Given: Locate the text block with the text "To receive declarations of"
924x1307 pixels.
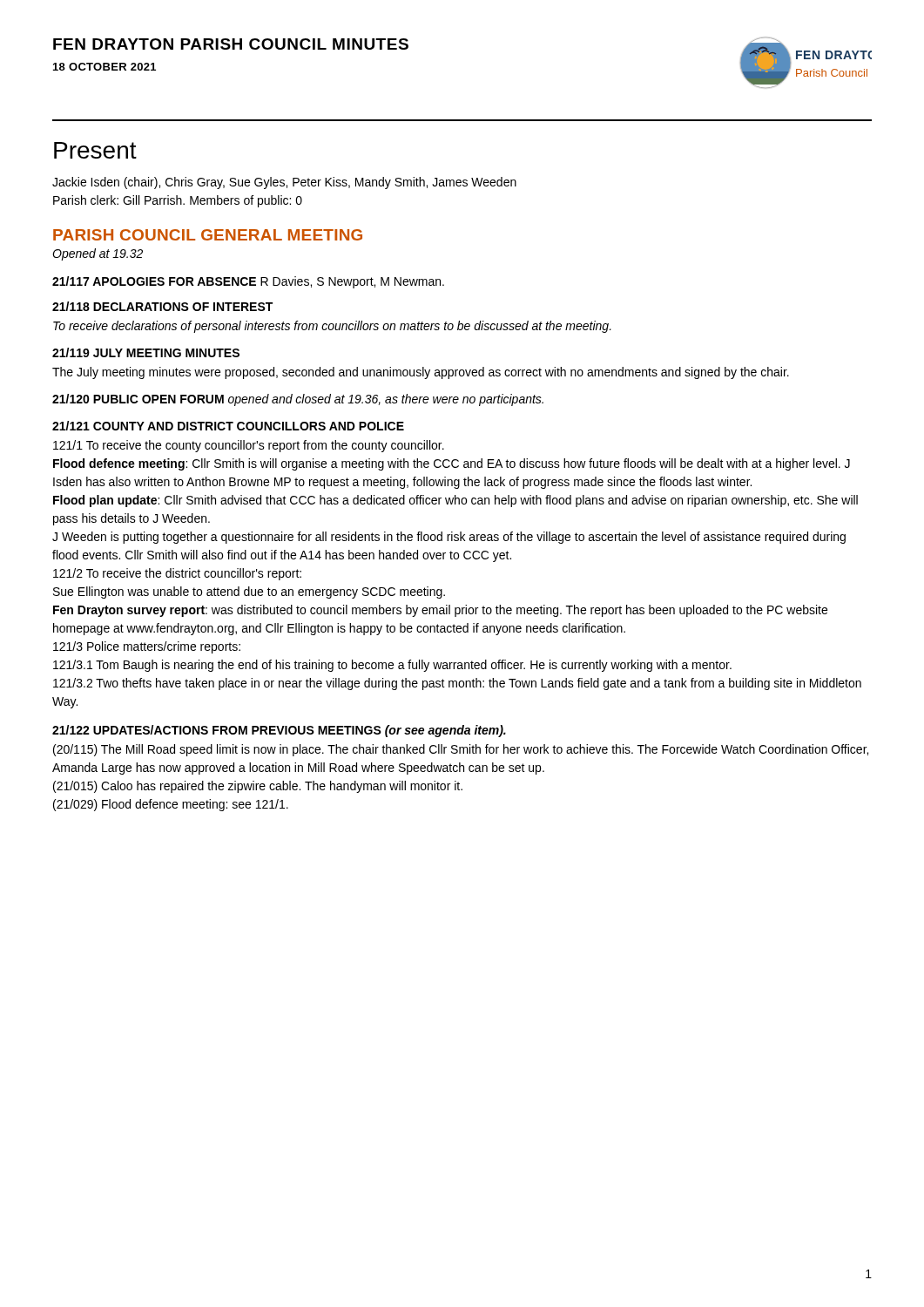Looking at the screenshot, I should tap(462, 326).
